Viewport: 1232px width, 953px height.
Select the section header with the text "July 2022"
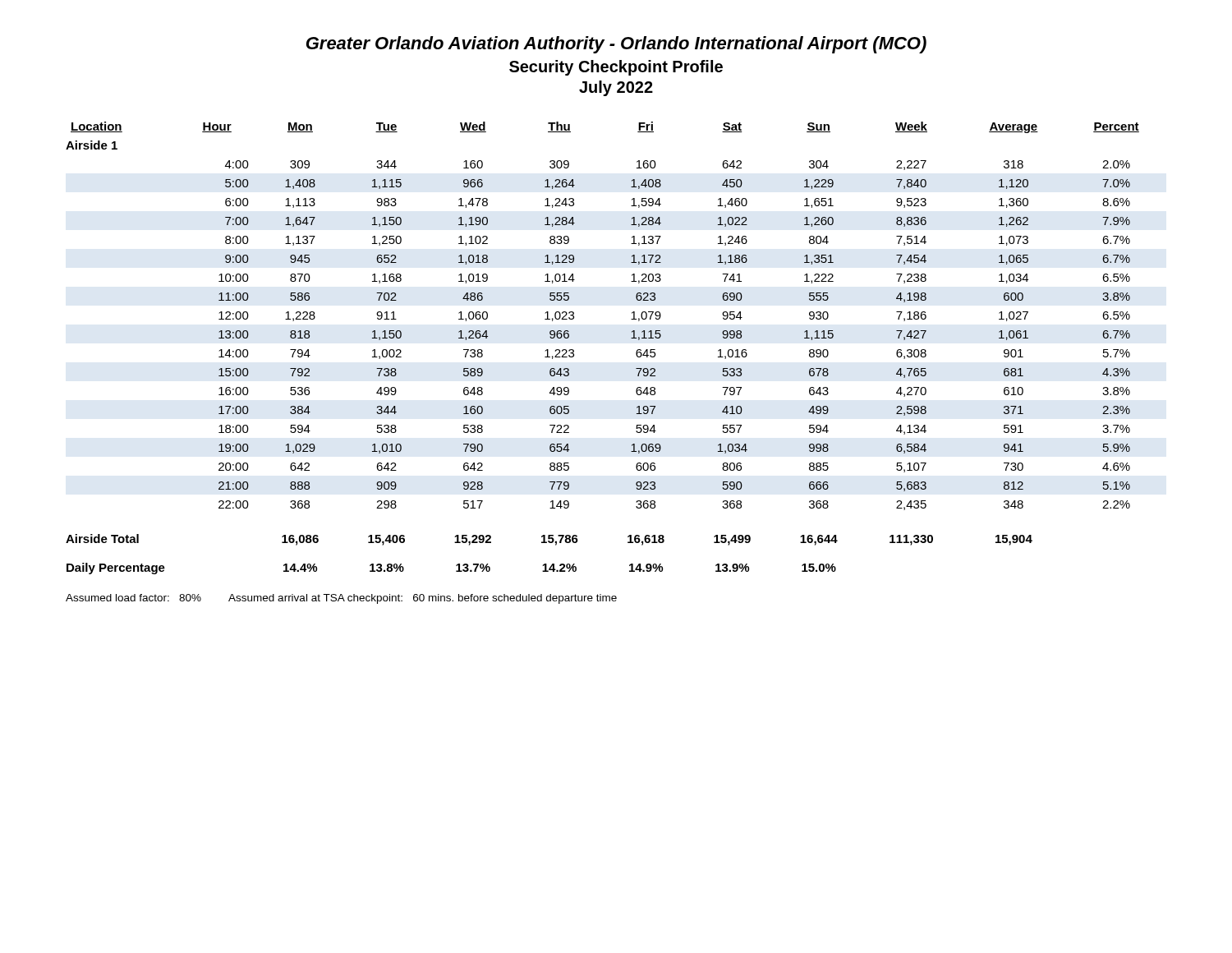coord(616,87)
